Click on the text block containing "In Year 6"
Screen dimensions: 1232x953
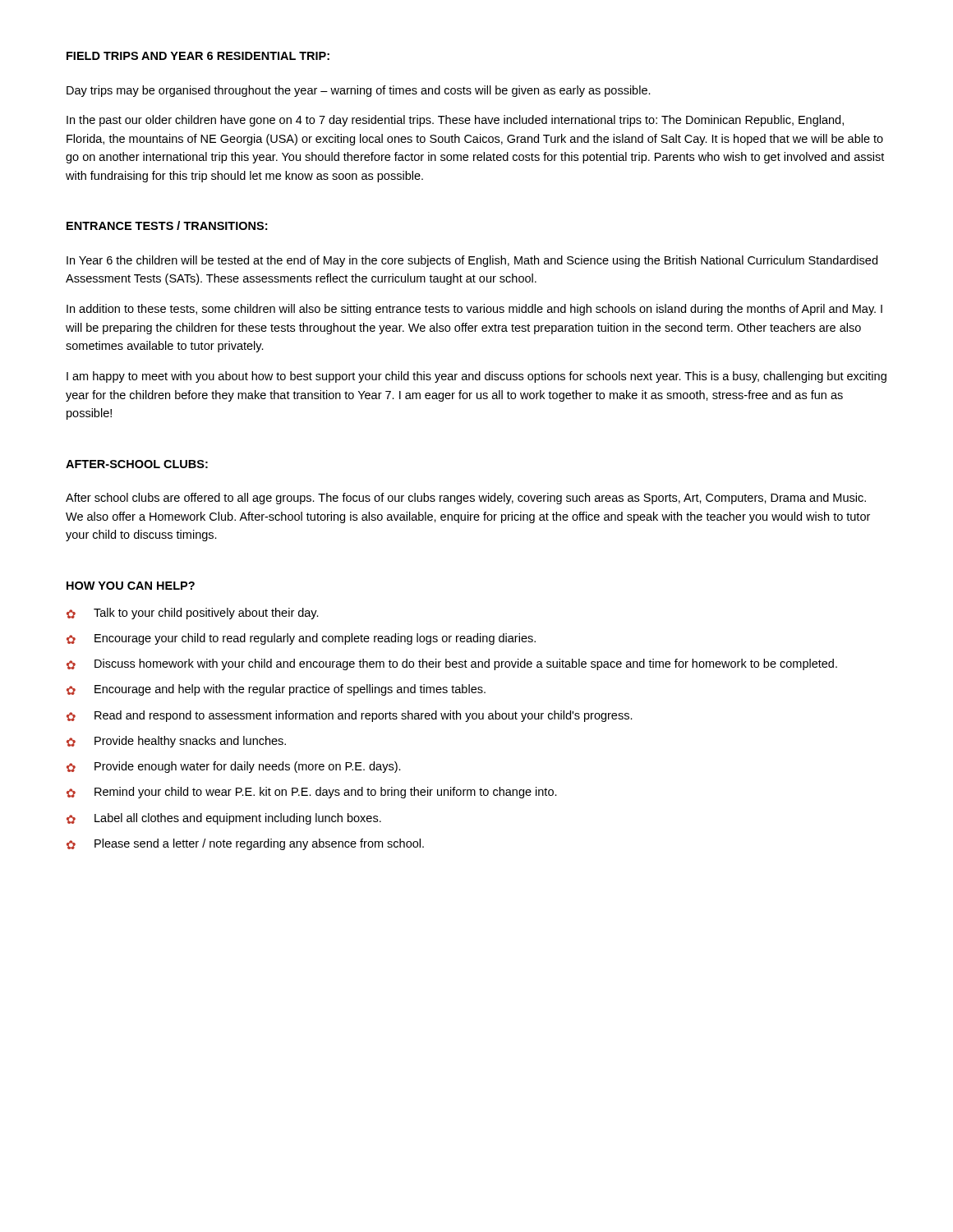[476, 270]
